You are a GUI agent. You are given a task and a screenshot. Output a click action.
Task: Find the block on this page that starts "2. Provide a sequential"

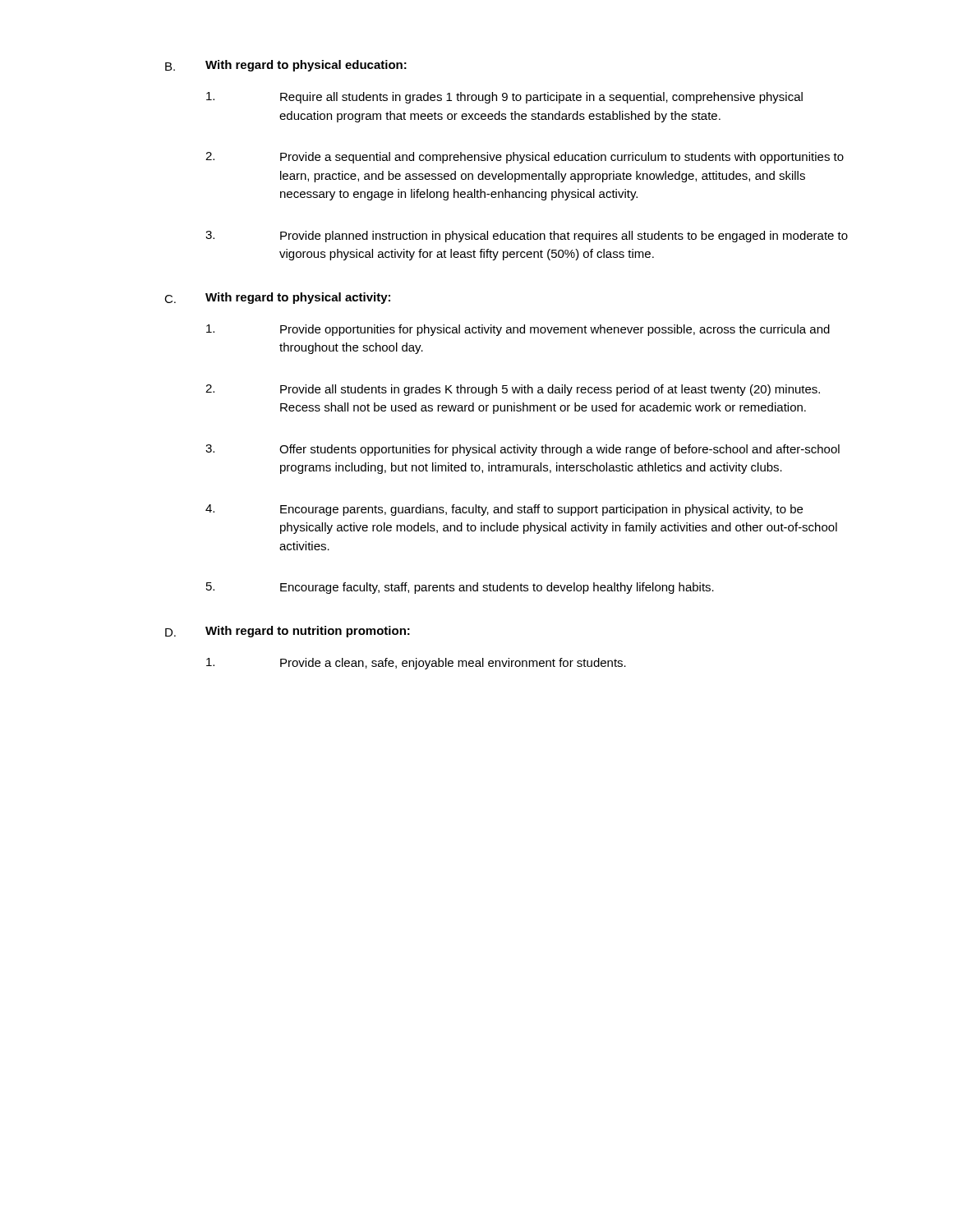click(x=530, y=176)
